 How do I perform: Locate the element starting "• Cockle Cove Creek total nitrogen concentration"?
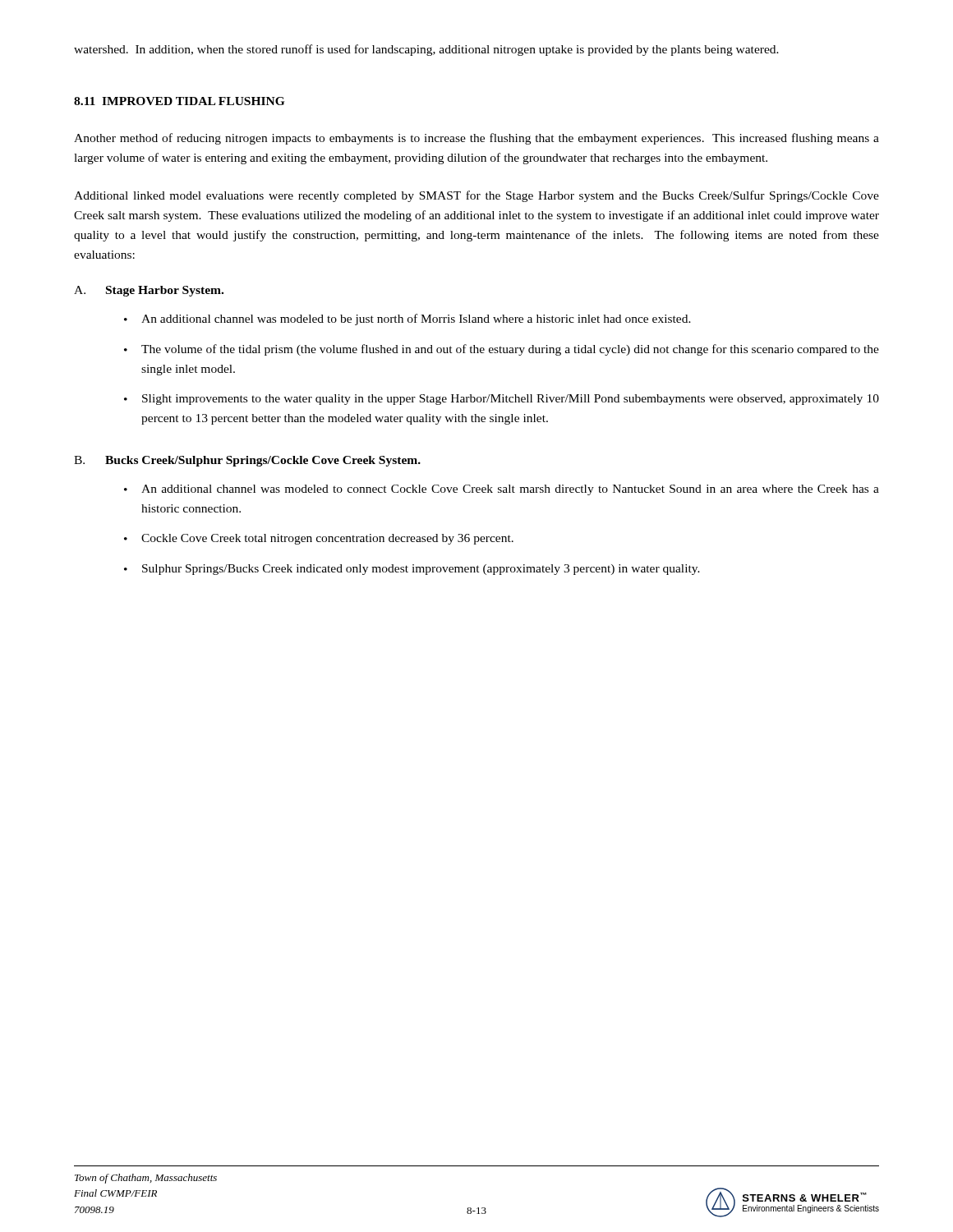tap(319, 539)
